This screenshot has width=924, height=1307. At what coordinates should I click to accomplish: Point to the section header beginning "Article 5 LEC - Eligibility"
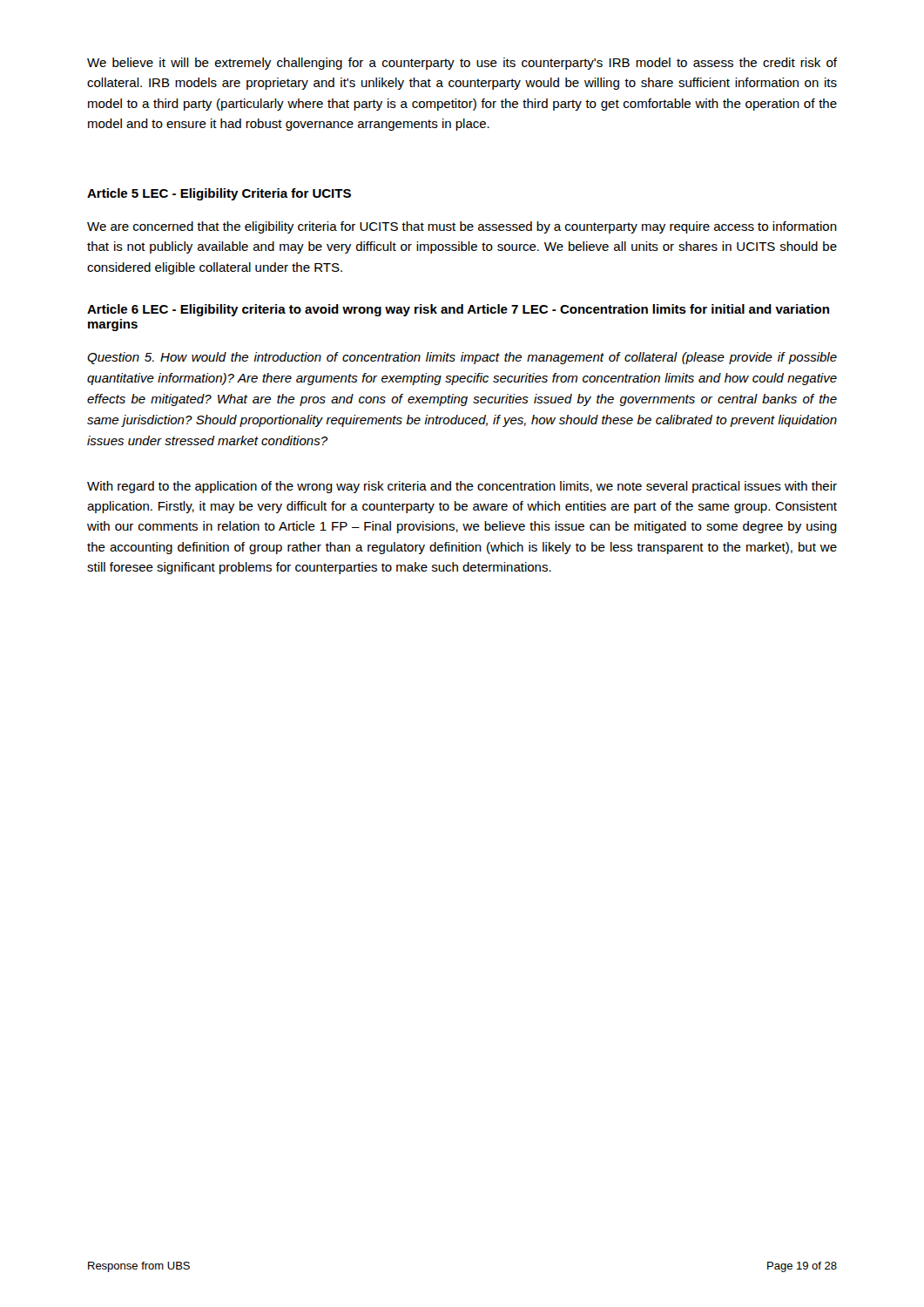[x=219, y=193]
